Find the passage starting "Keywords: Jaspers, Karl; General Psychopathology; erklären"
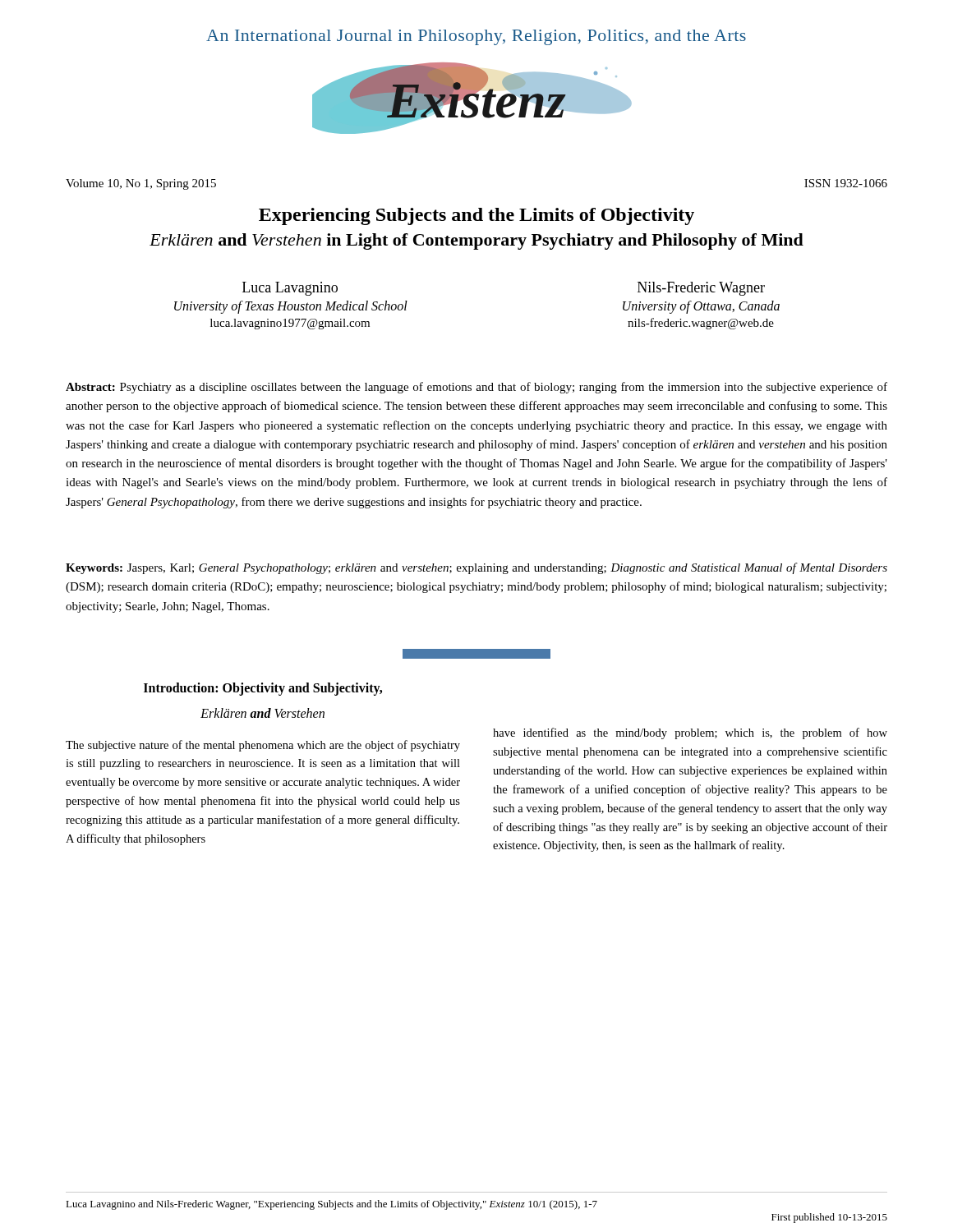The width and height of the screenshot is (953, 1232). point(476,587)
